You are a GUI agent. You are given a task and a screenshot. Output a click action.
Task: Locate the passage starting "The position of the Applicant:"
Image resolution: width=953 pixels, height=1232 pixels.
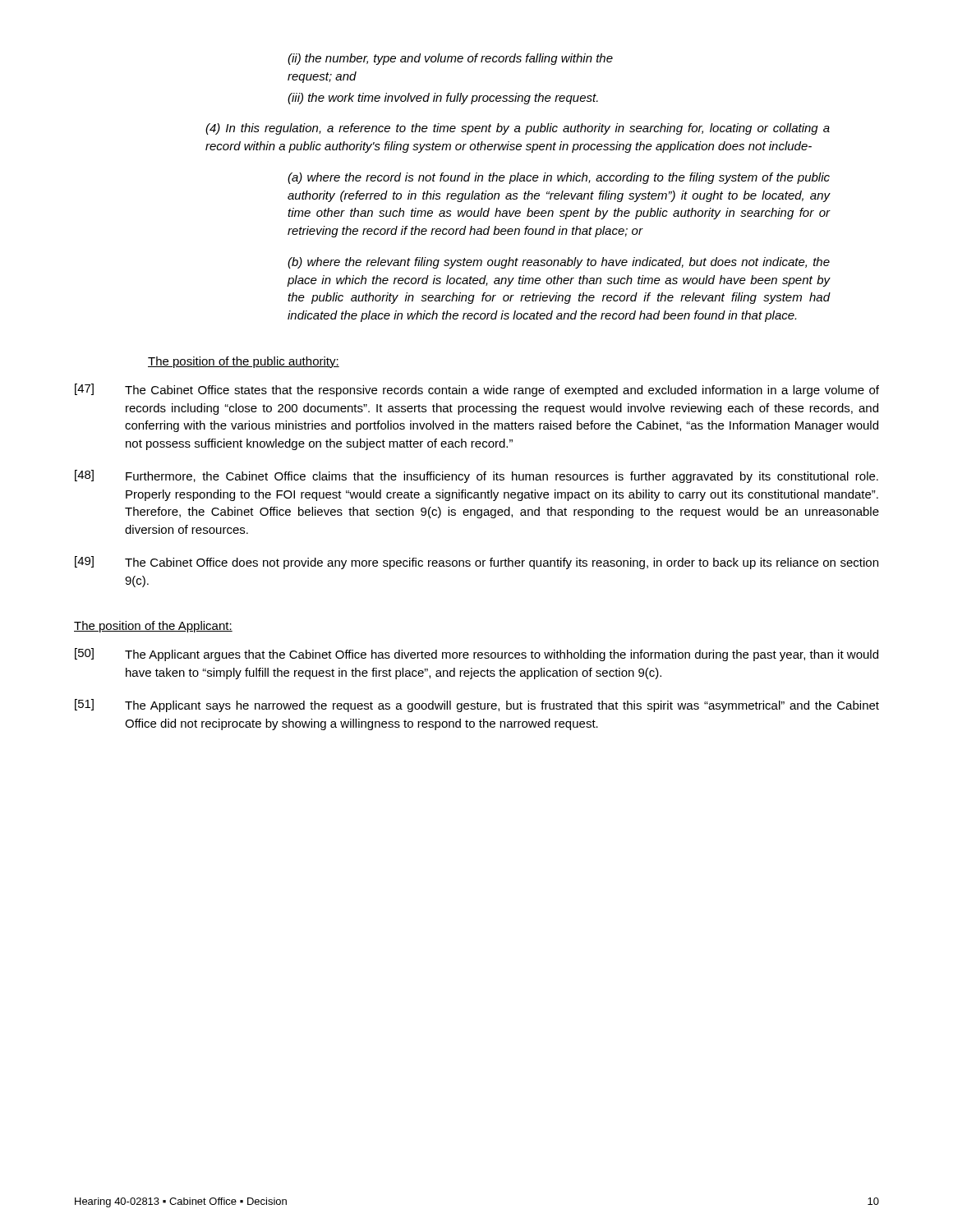(x=153, y=626)
